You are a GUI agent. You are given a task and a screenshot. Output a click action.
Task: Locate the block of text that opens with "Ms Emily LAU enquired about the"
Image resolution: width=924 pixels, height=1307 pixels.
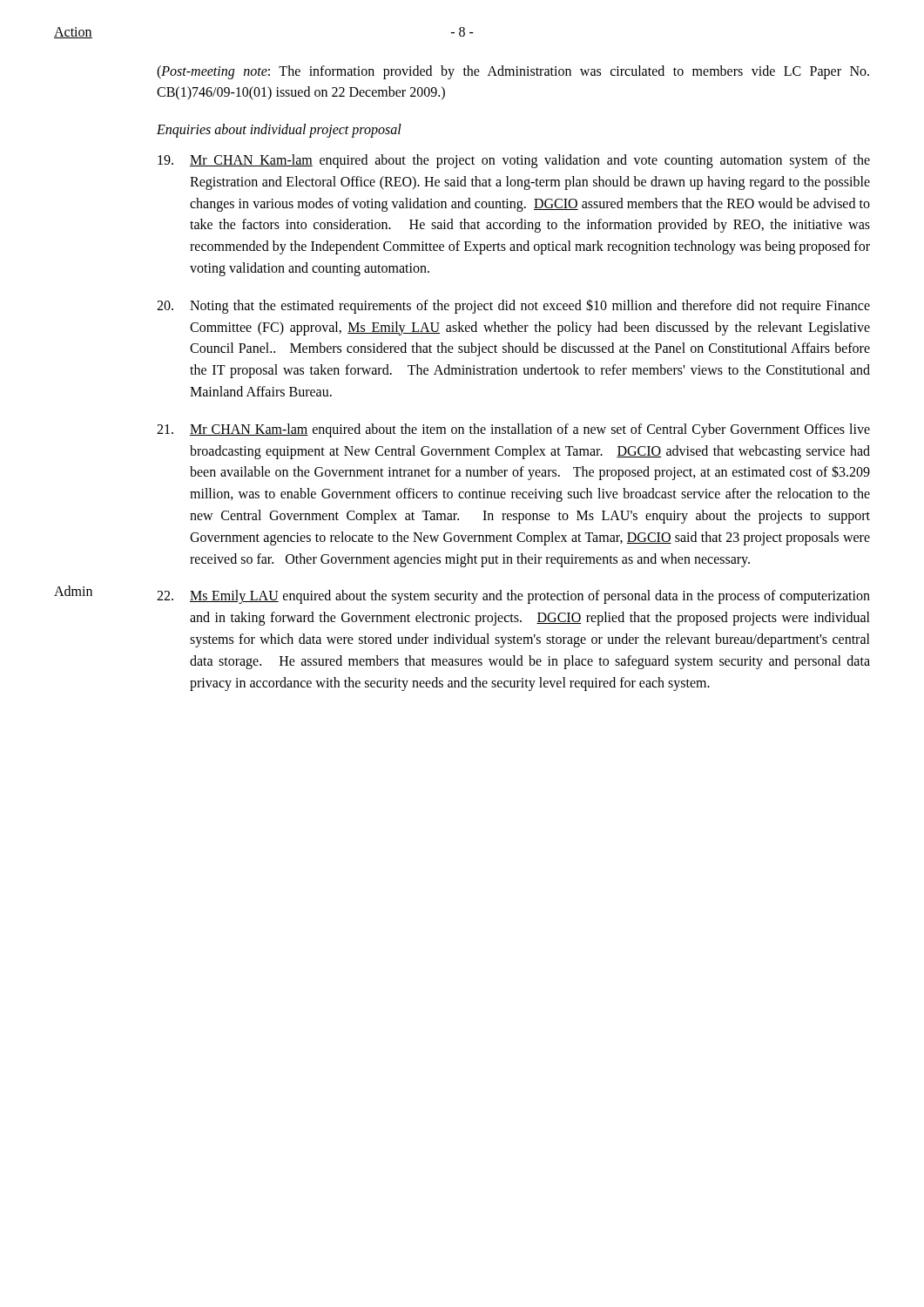513,640
